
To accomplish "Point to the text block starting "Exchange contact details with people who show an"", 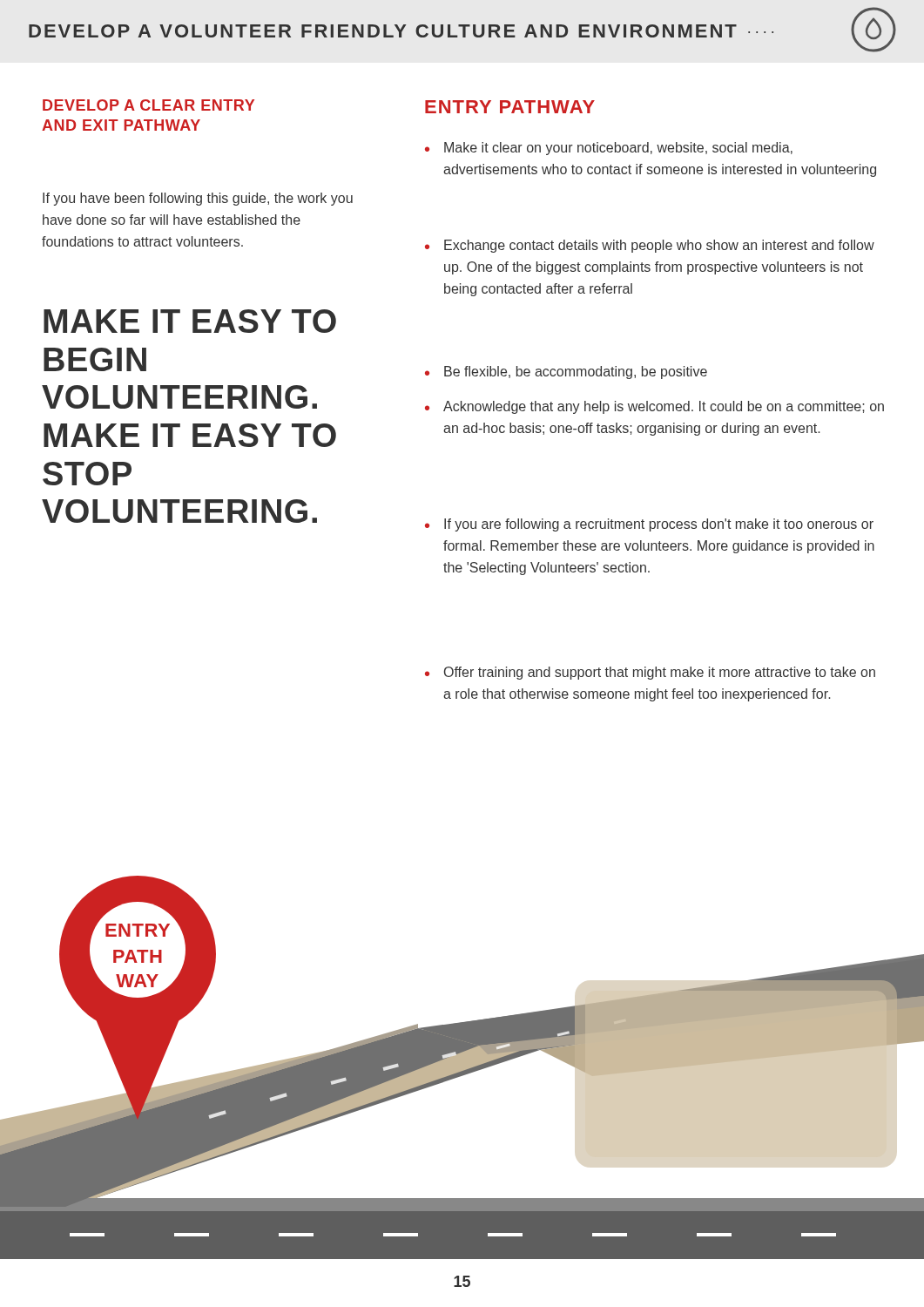I will tap(655, 268).
